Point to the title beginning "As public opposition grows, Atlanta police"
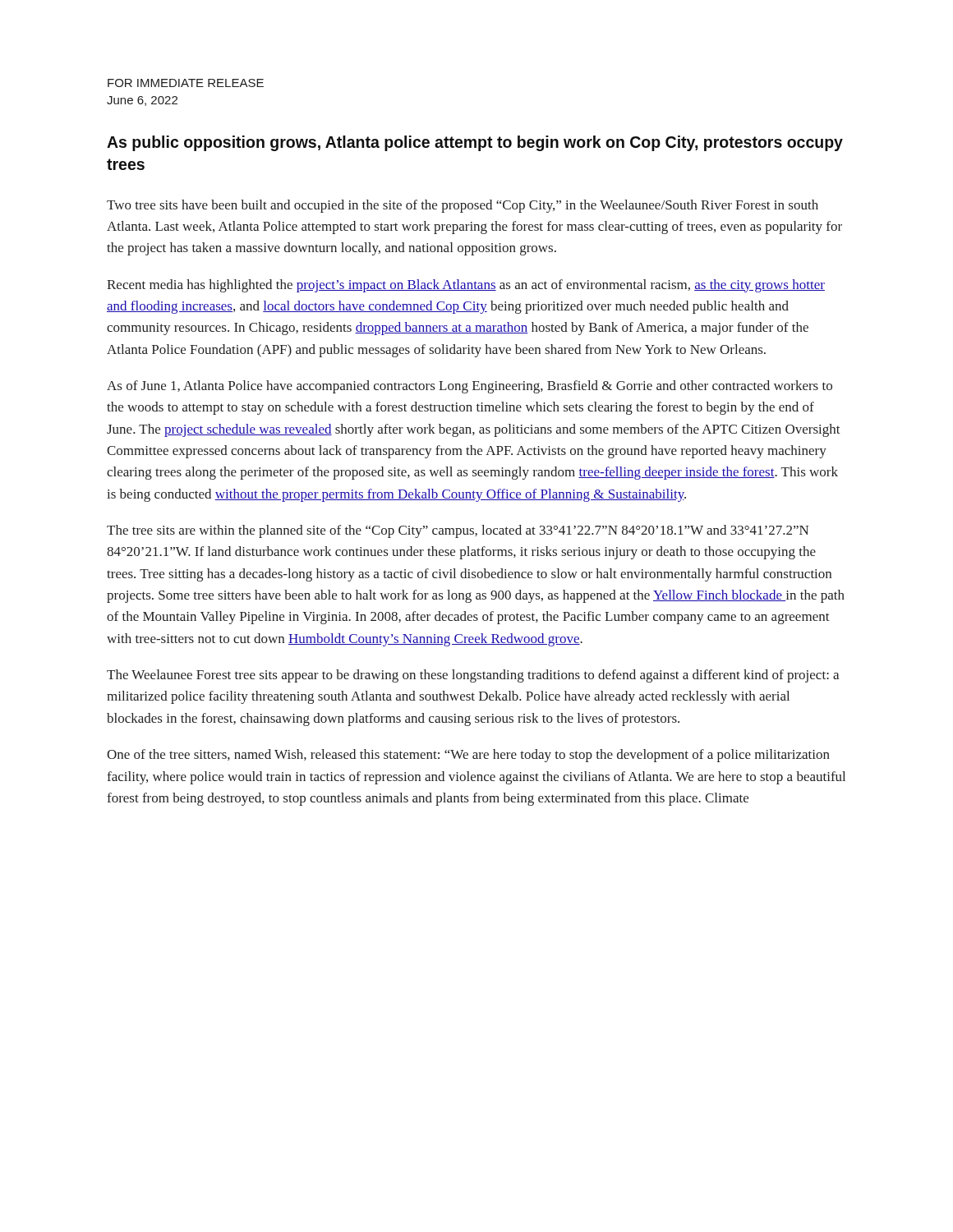This screenshot has width=953, height=1232. click(475, 153)
